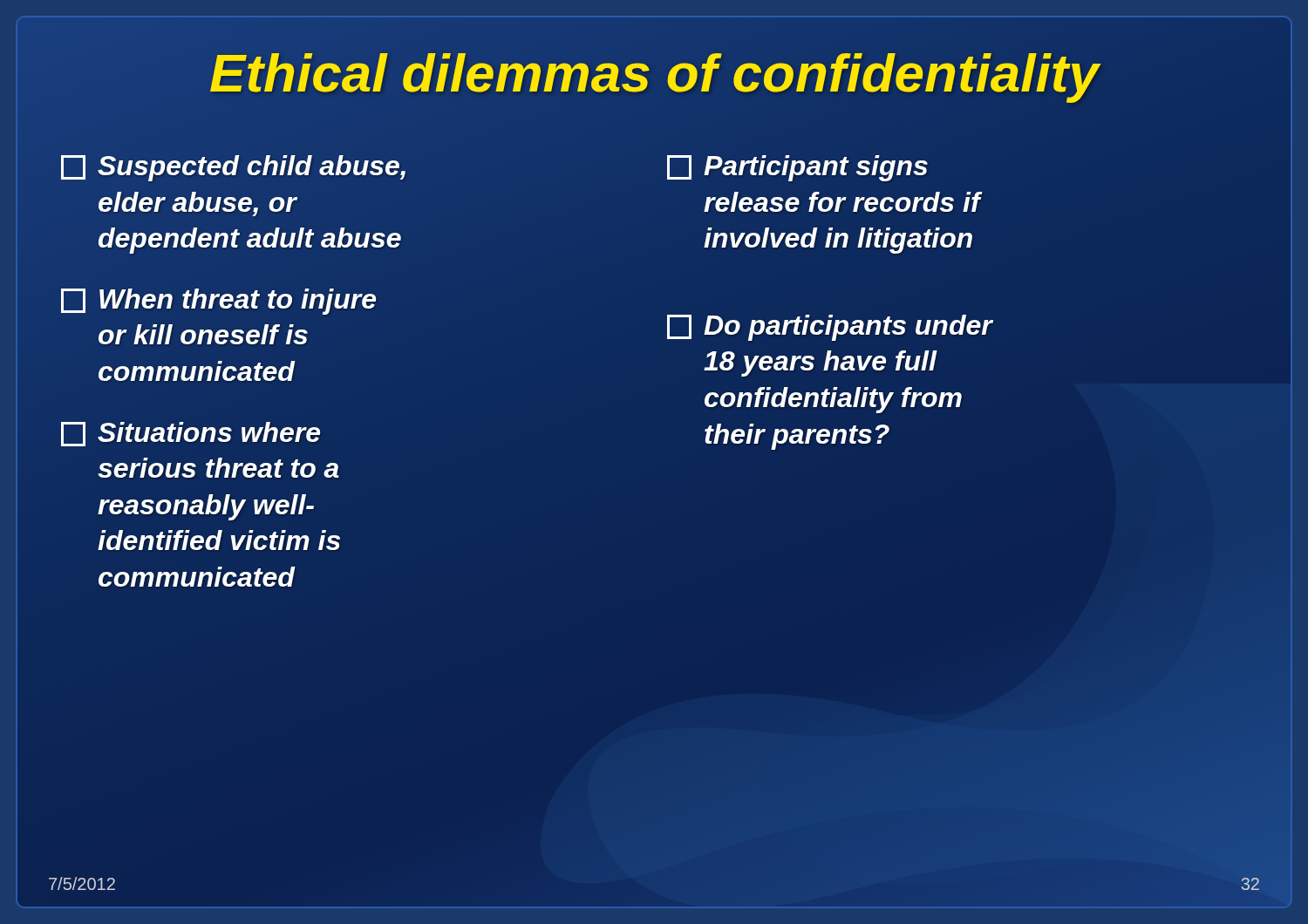The image size is (1308, 924).
Task: Where is the passage that starts "Suspected child abuse,elder"?
Action: coord(234,203)
